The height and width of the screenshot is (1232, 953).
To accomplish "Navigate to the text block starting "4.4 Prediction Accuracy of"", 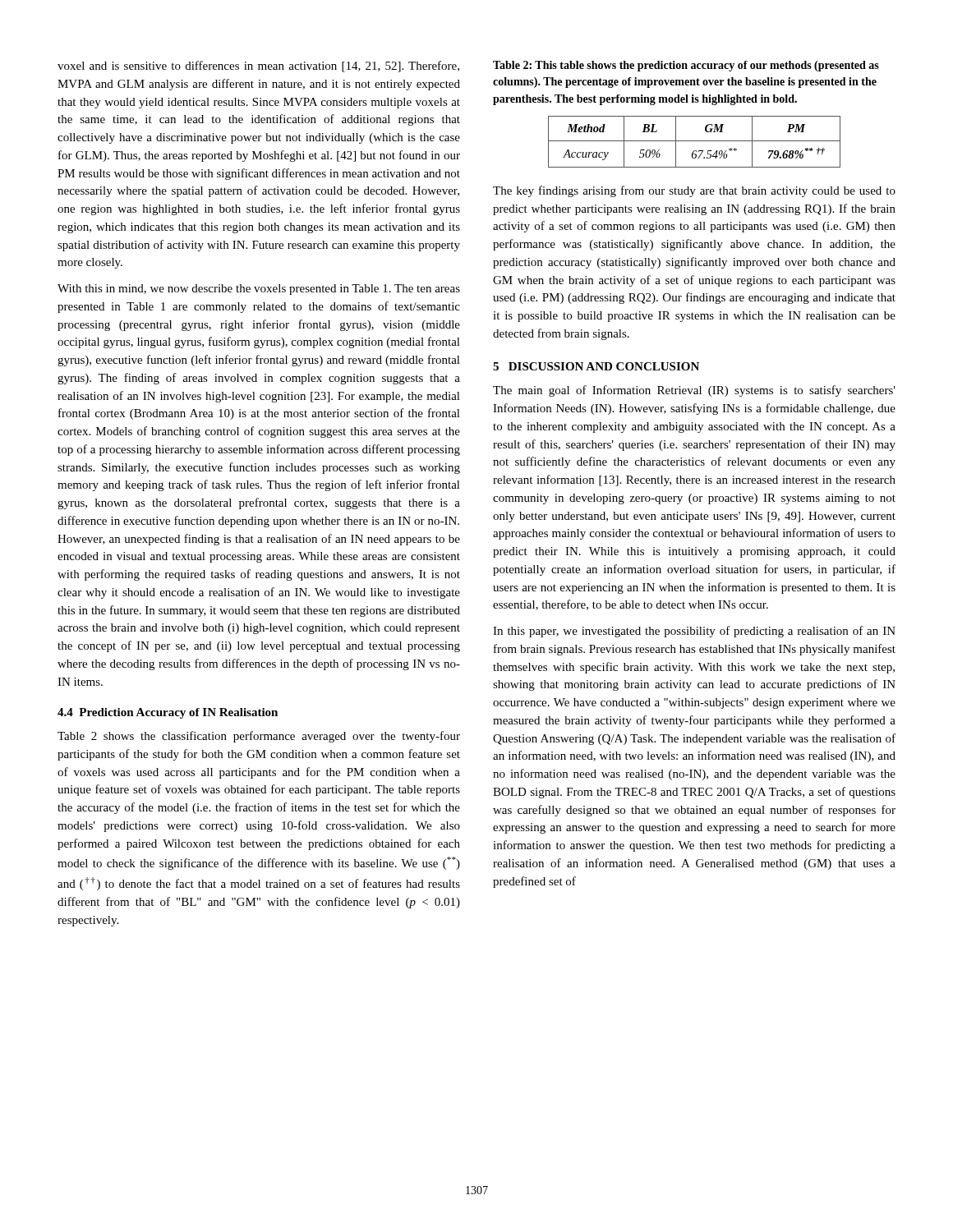I will (168, 712).
